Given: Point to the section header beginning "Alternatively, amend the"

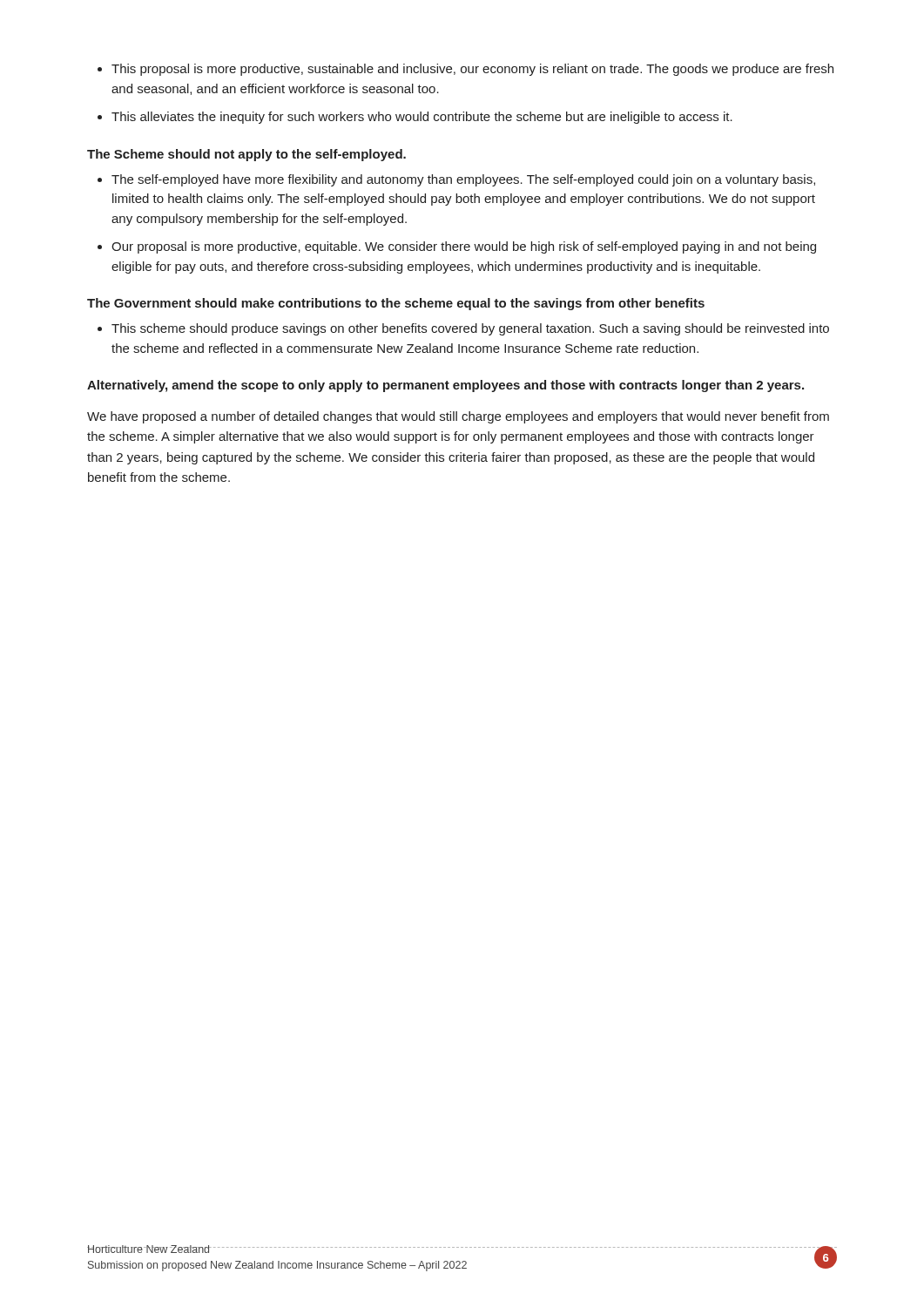Looking at the screenshot, I should 446,385.
